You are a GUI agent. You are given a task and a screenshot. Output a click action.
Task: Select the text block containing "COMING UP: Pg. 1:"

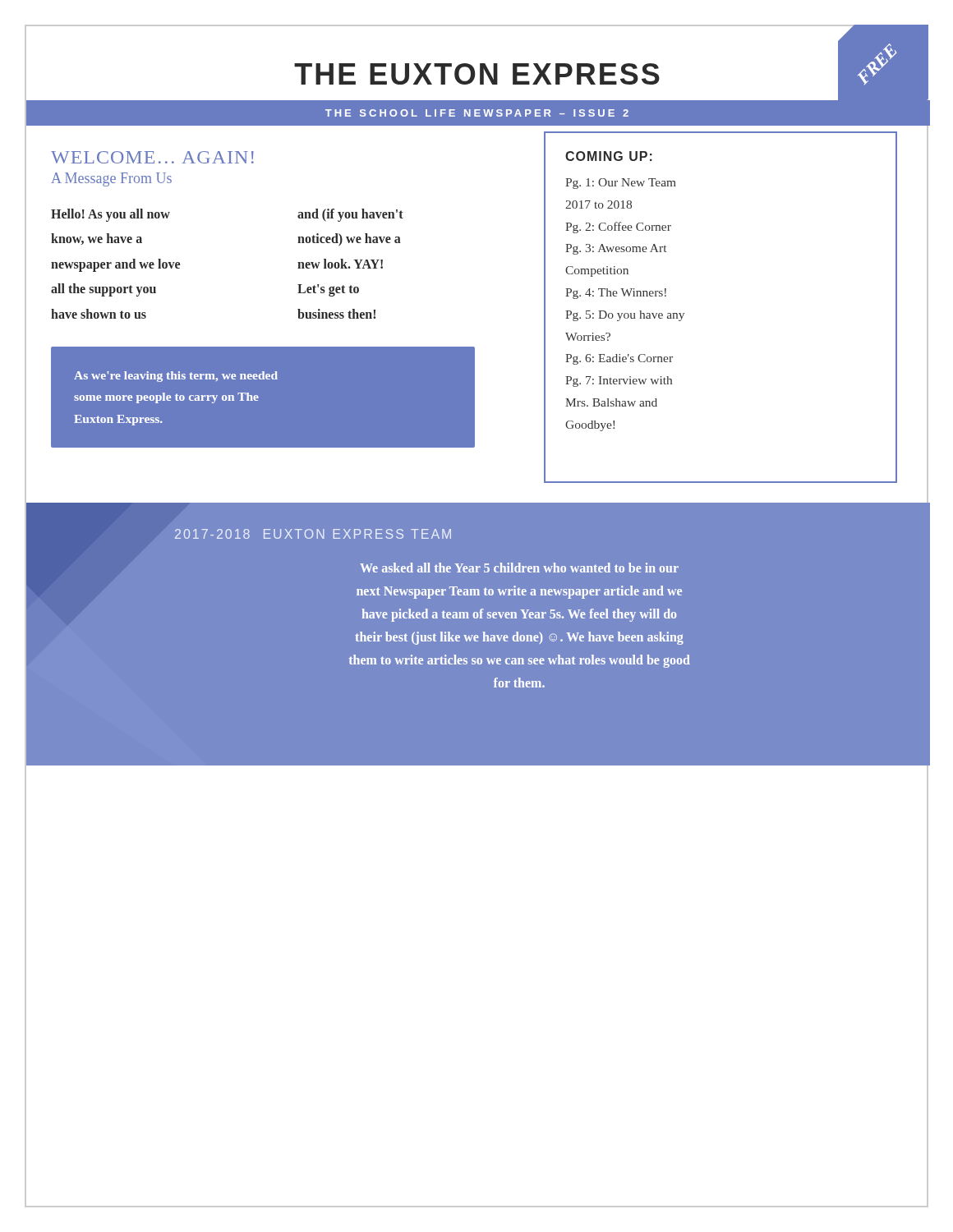click(721, 307)
